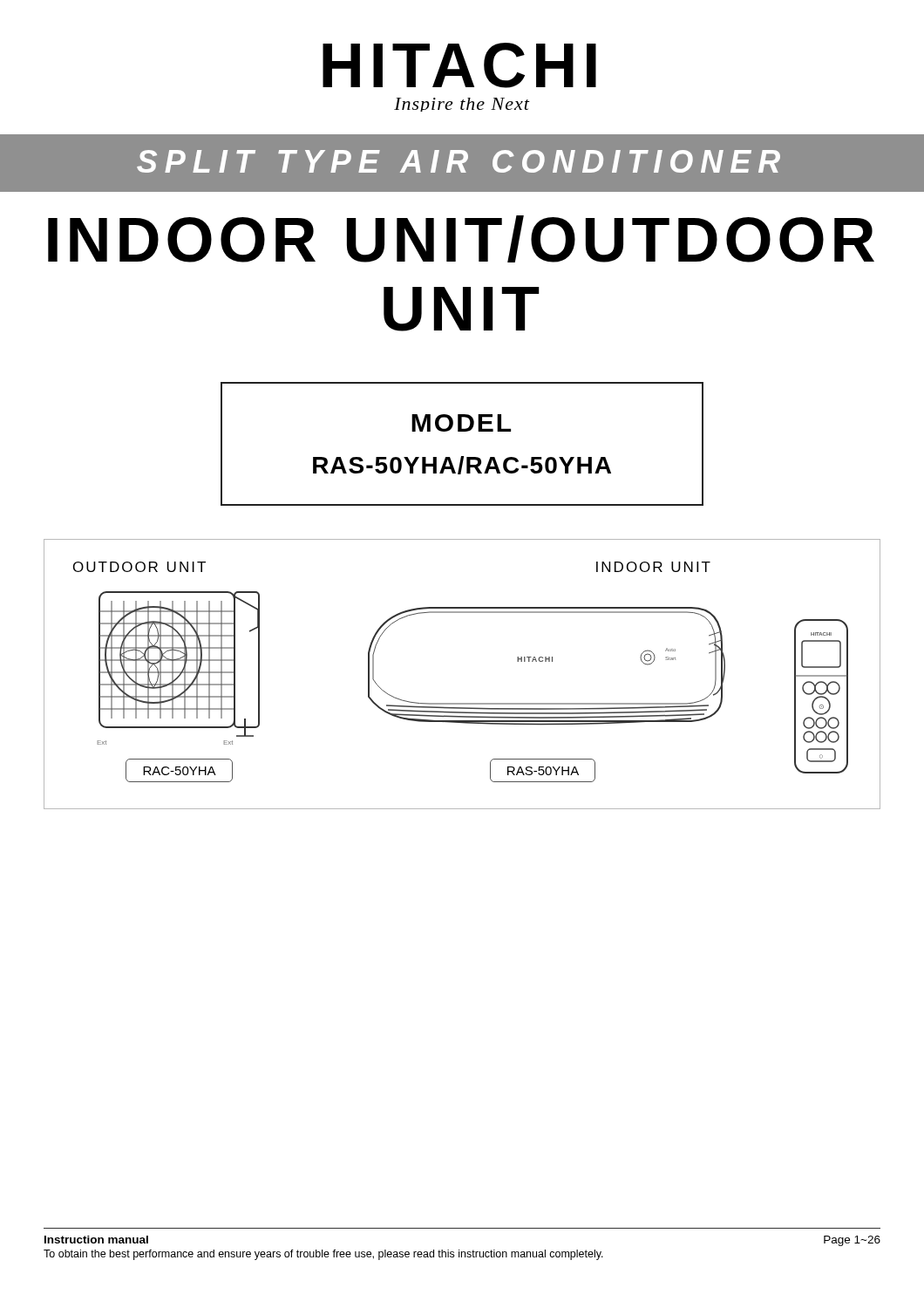Find the illustration
Image resolution: width=924 pixels, height=1308 pixels.
[x=462, y=674]
